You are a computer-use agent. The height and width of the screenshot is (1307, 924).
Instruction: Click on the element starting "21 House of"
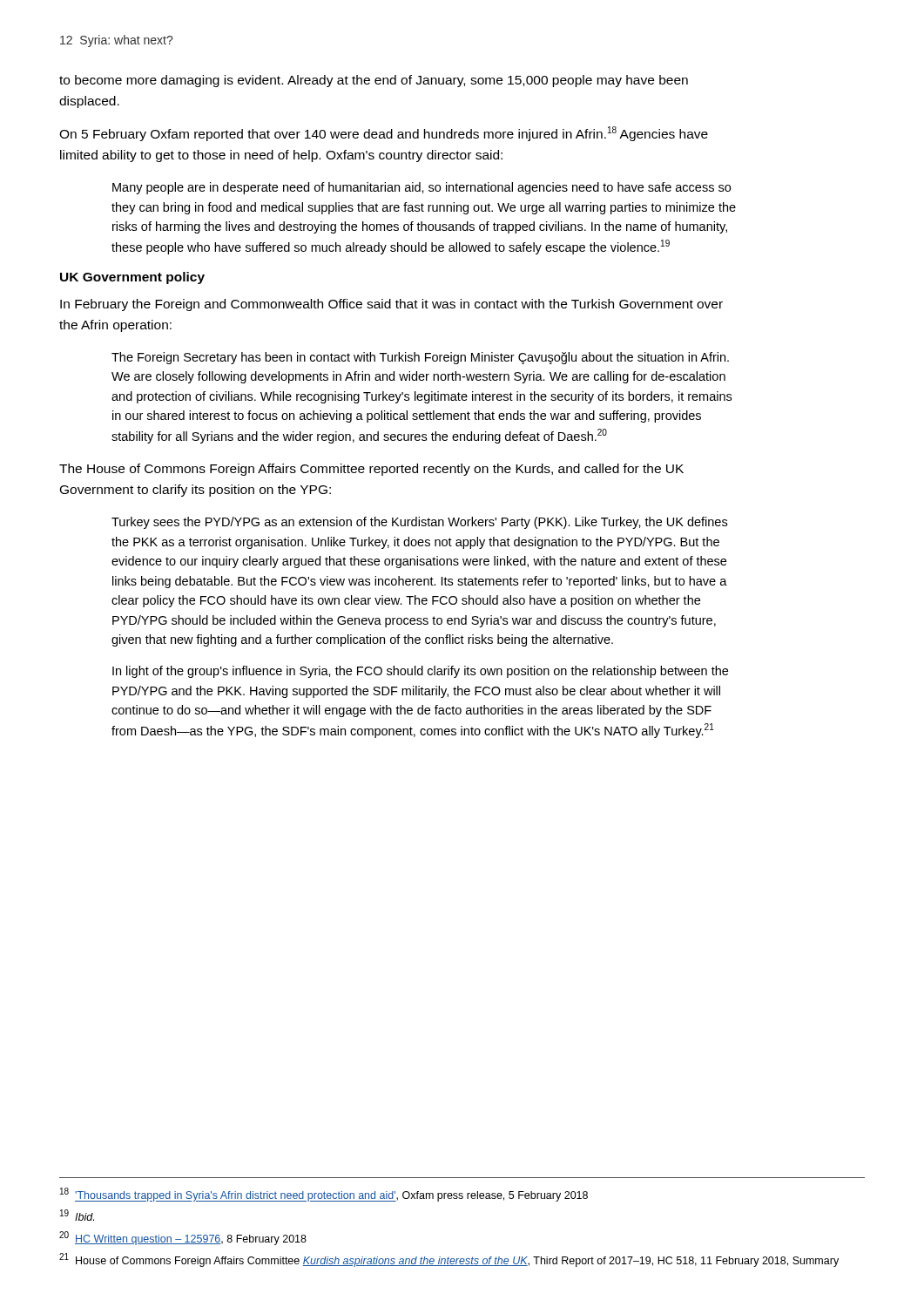click(x=449, y=1260)
